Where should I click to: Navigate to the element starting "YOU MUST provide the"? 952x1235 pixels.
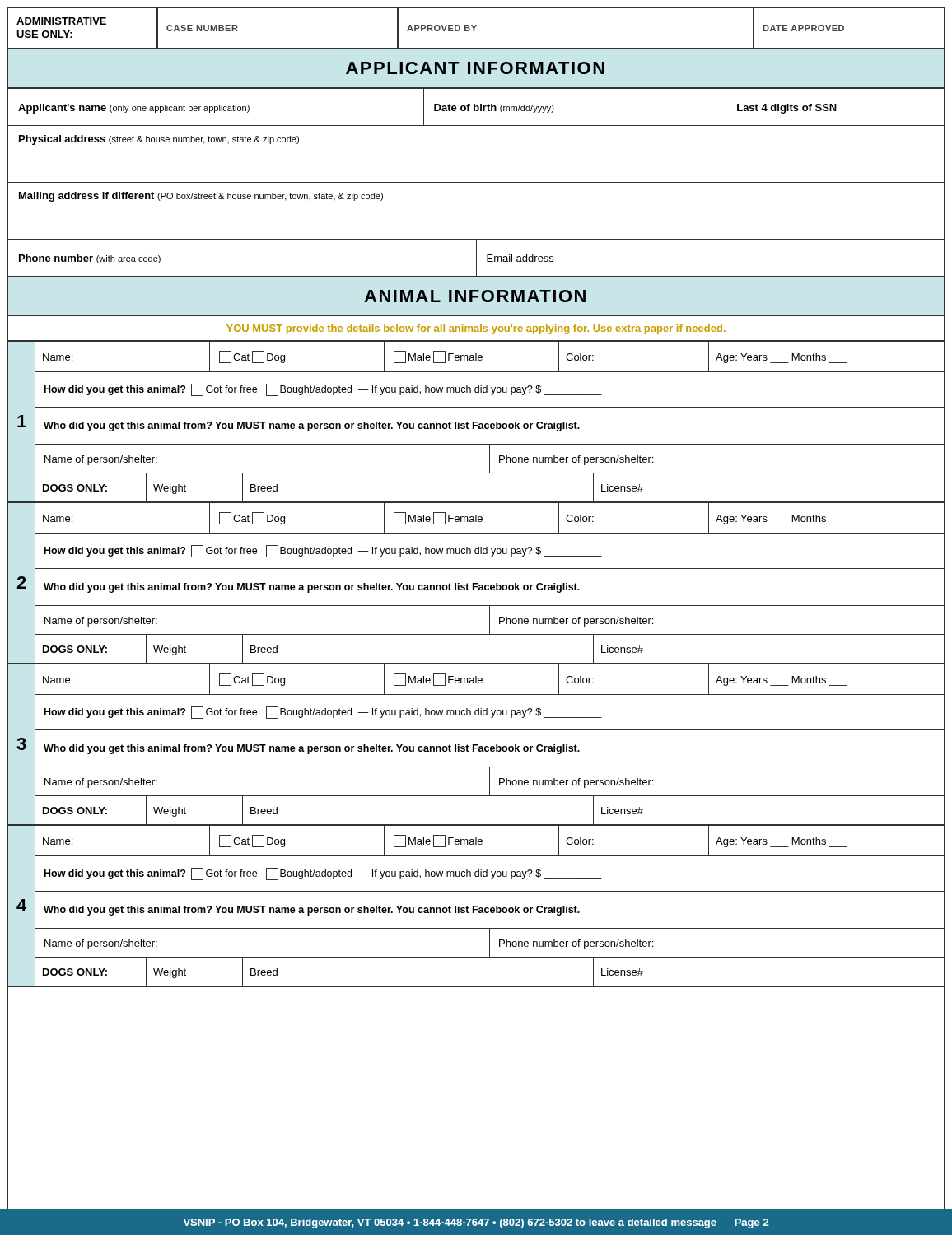click(x=476, y=328)
